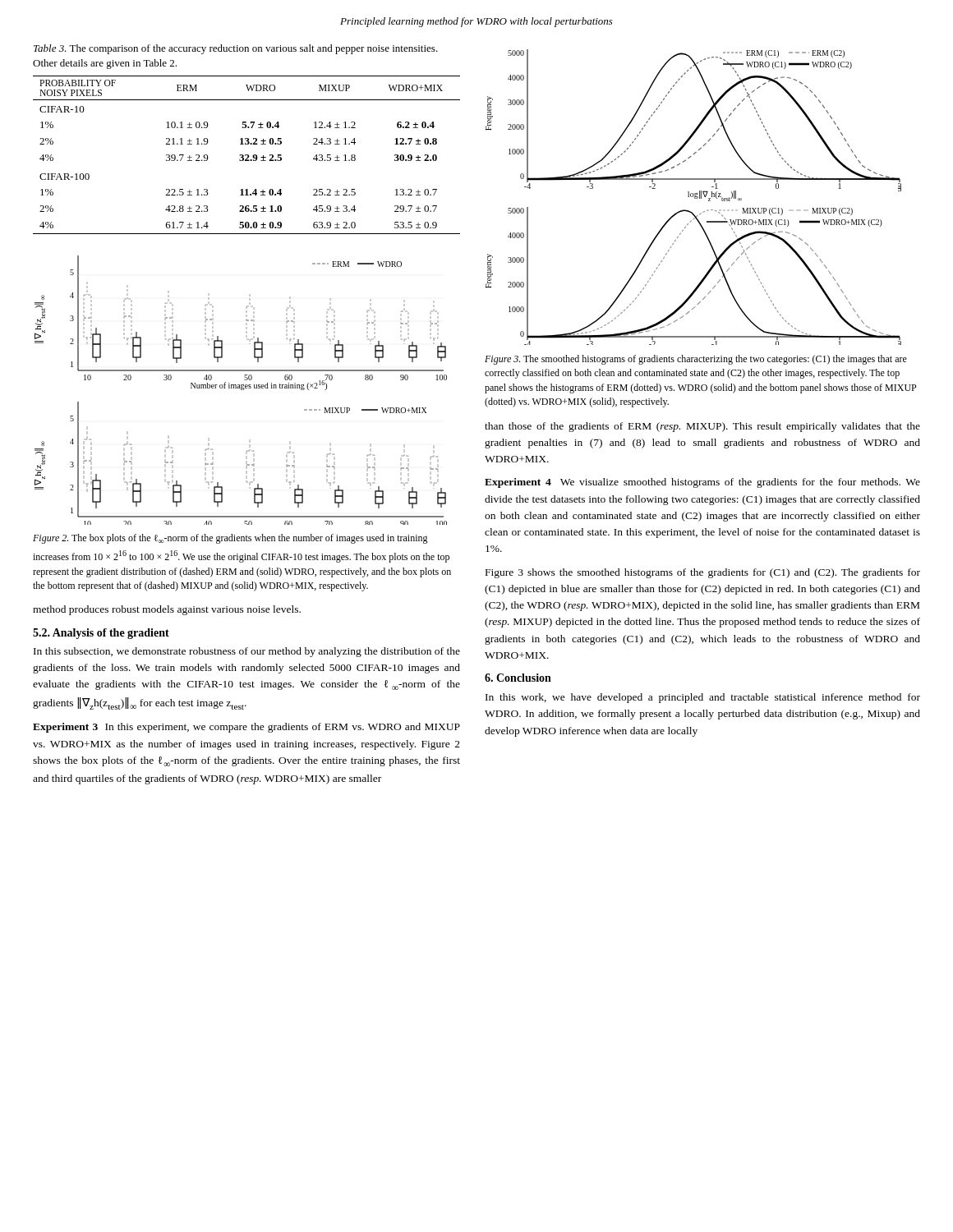Find the text starting "In this work, we have developed a"
Image resolution: width=953 pixels, height=1232 pixels.
pos(702,714)
